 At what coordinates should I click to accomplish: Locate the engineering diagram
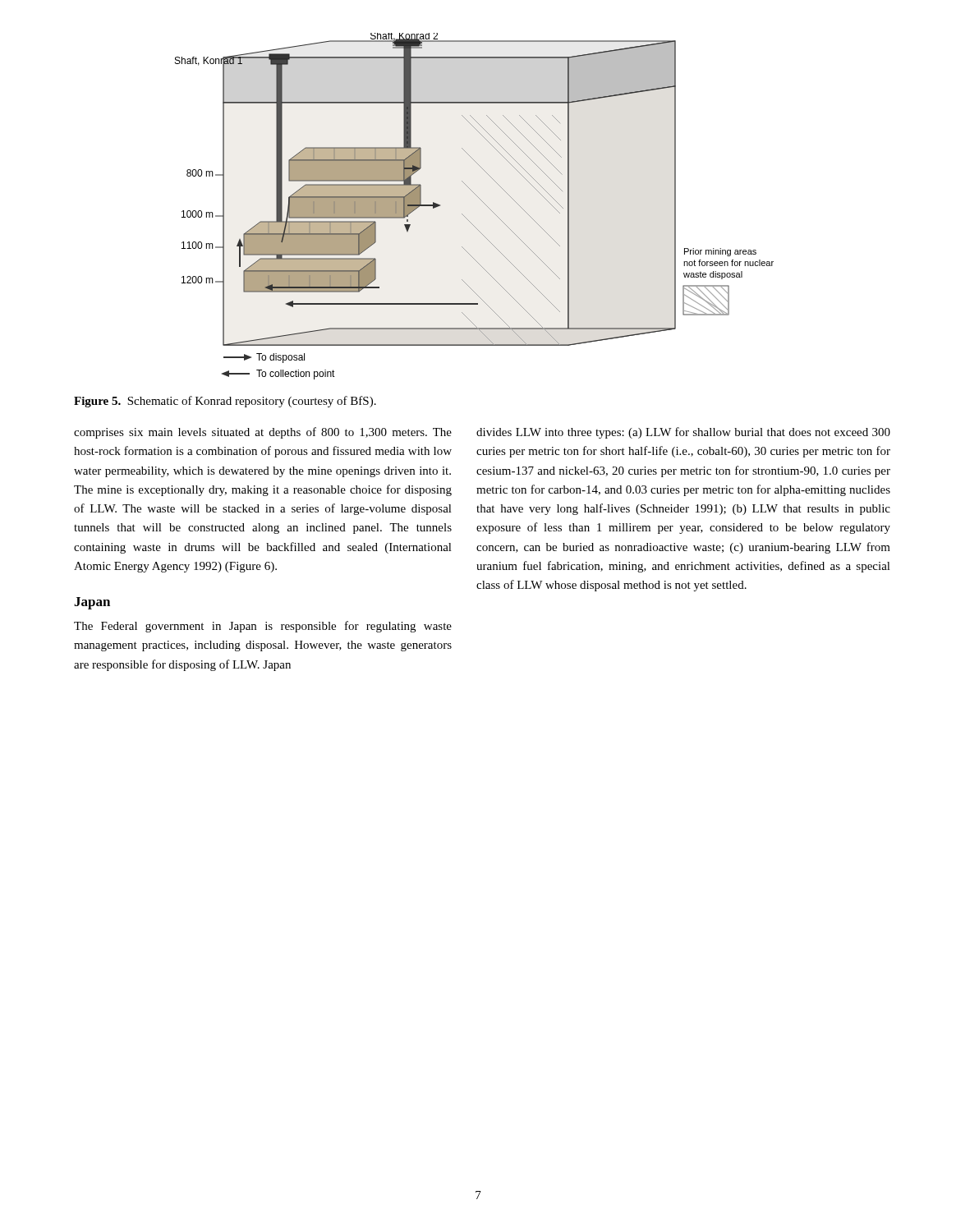tap(482, 209)
